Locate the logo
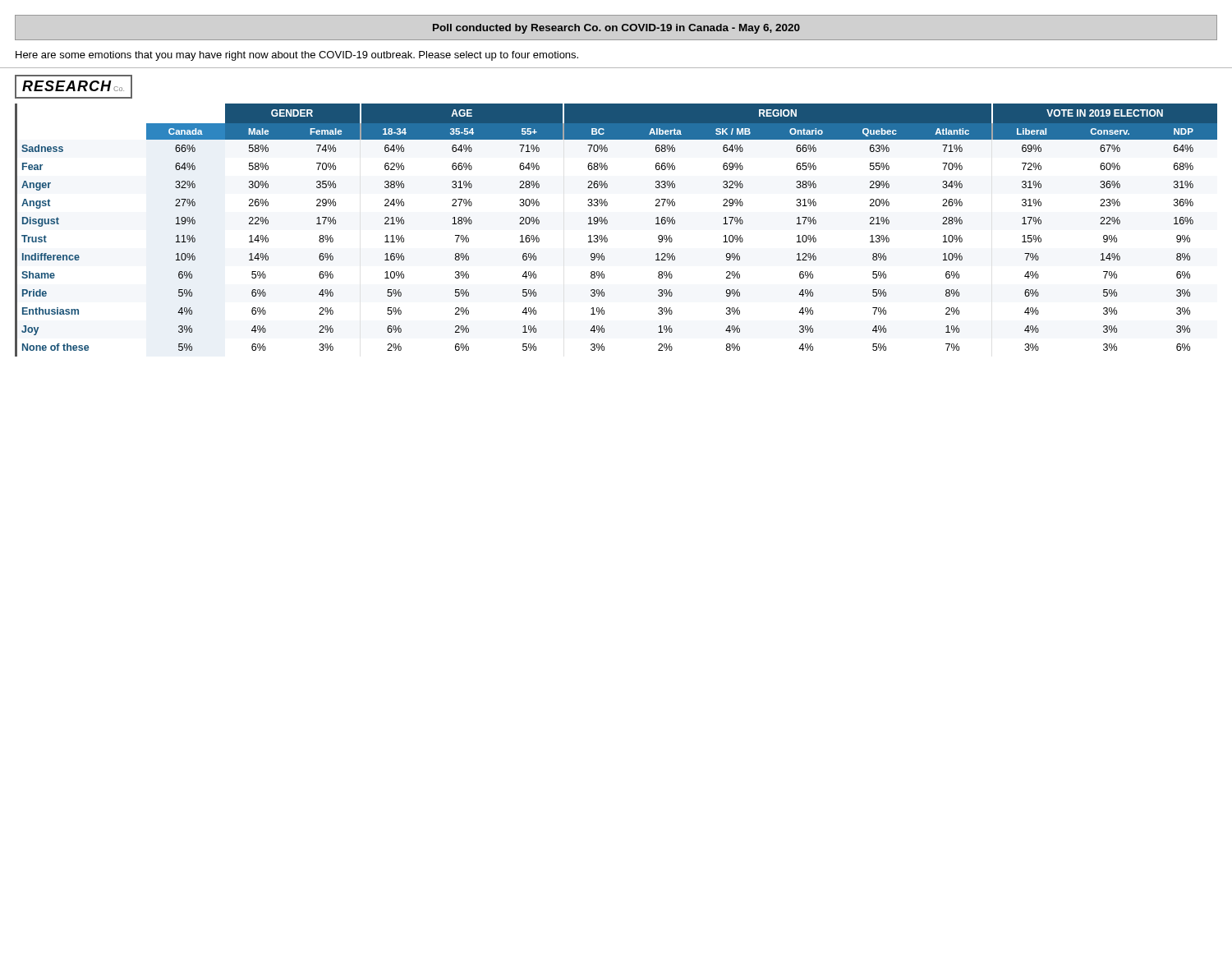This screenshot has height=953, width=1232. click(74, 85)
